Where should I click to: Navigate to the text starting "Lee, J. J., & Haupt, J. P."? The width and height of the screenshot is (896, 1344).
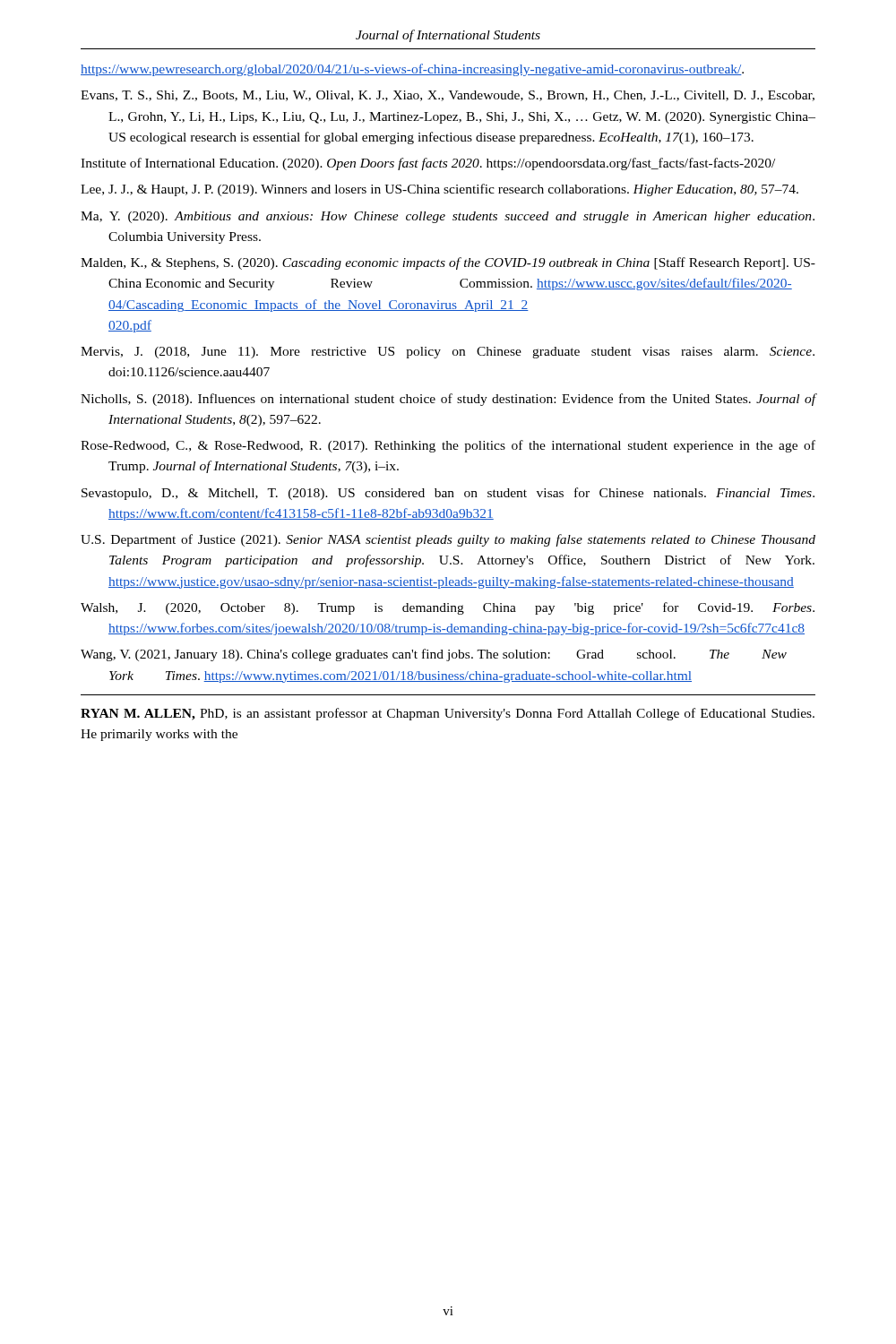tap(440, 189)
